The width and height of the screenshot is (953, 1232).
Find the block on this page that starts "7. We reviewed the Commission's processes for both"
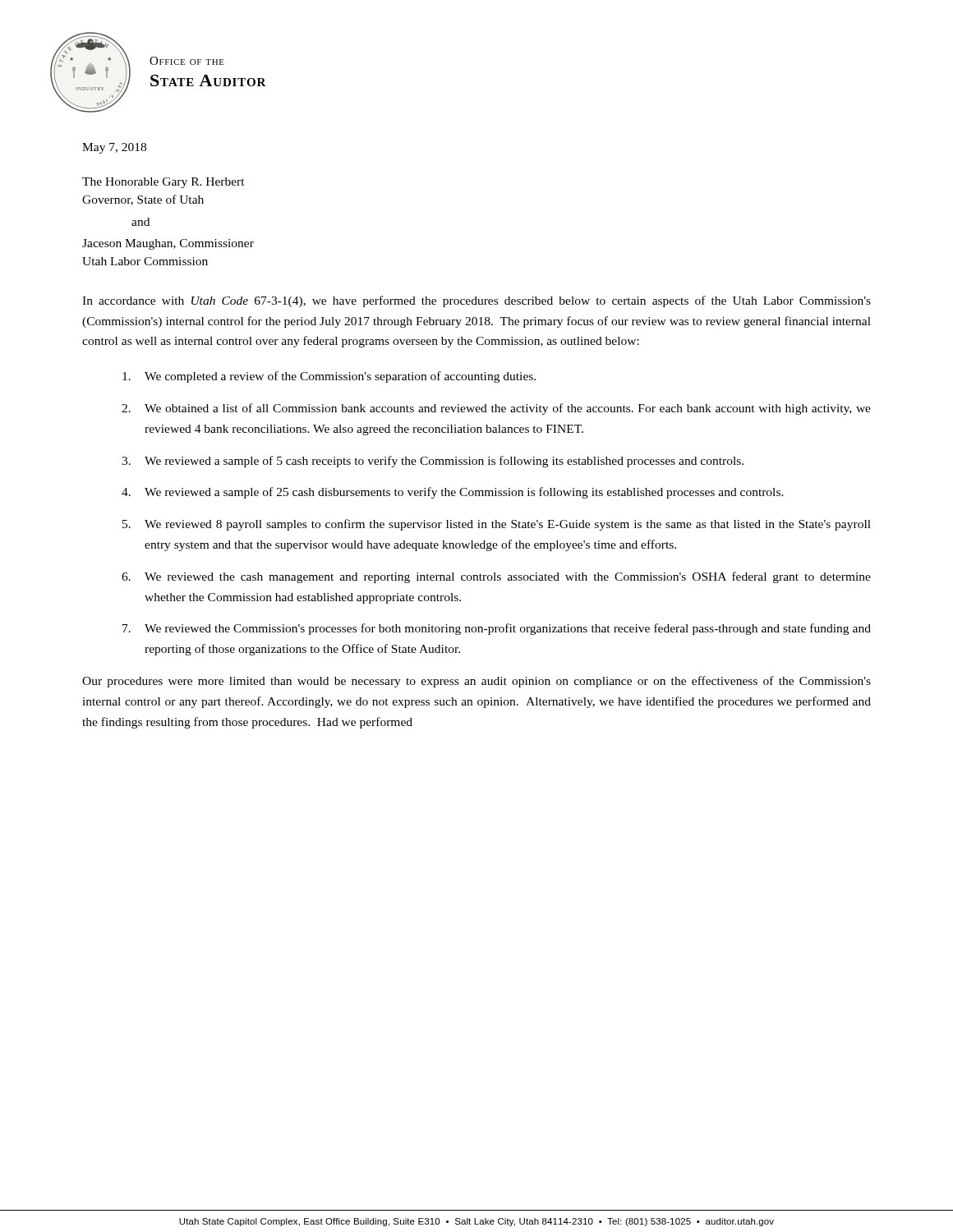[496, 639]
